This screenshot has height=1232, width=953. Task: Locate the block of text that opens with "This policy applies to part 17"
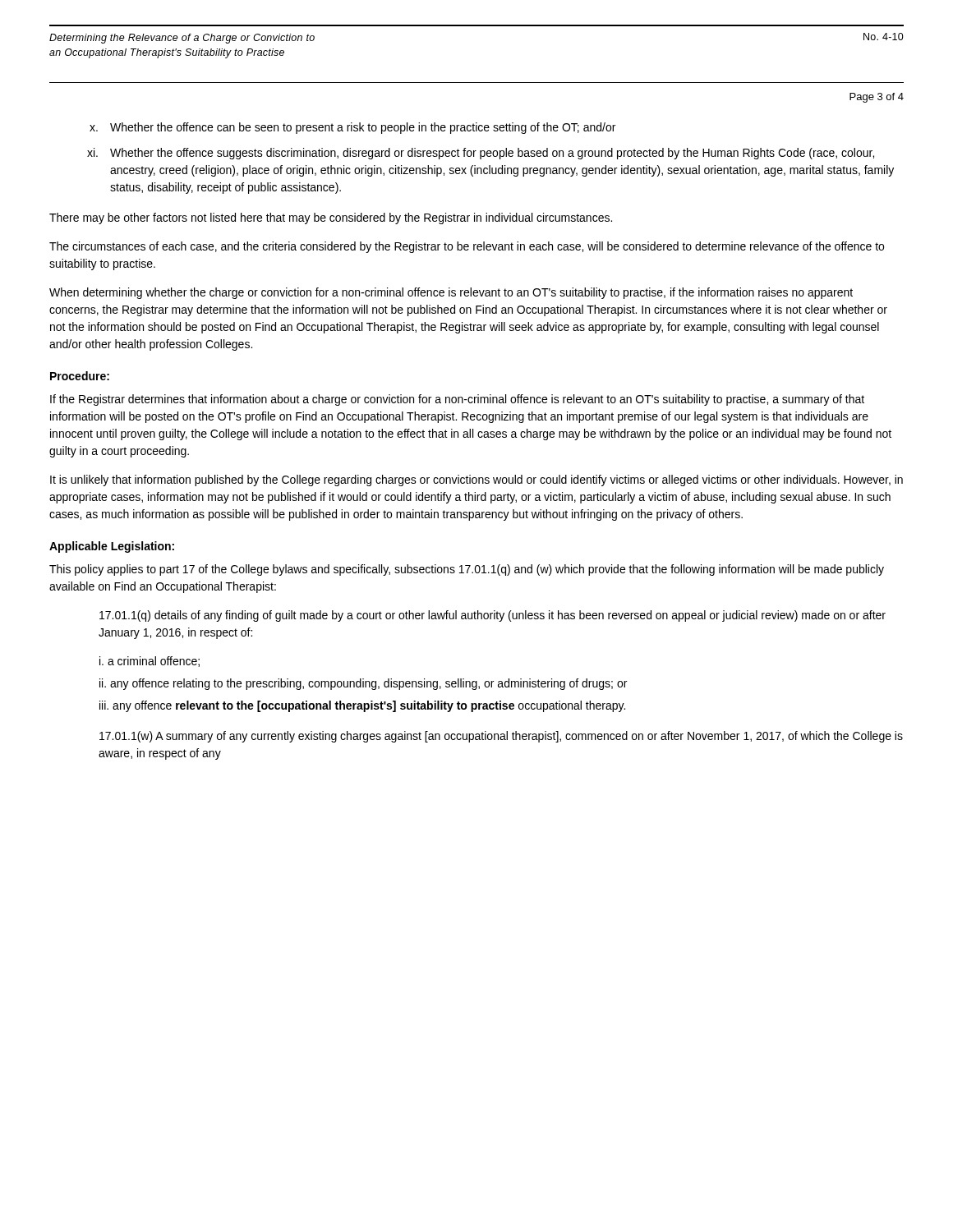467,578
